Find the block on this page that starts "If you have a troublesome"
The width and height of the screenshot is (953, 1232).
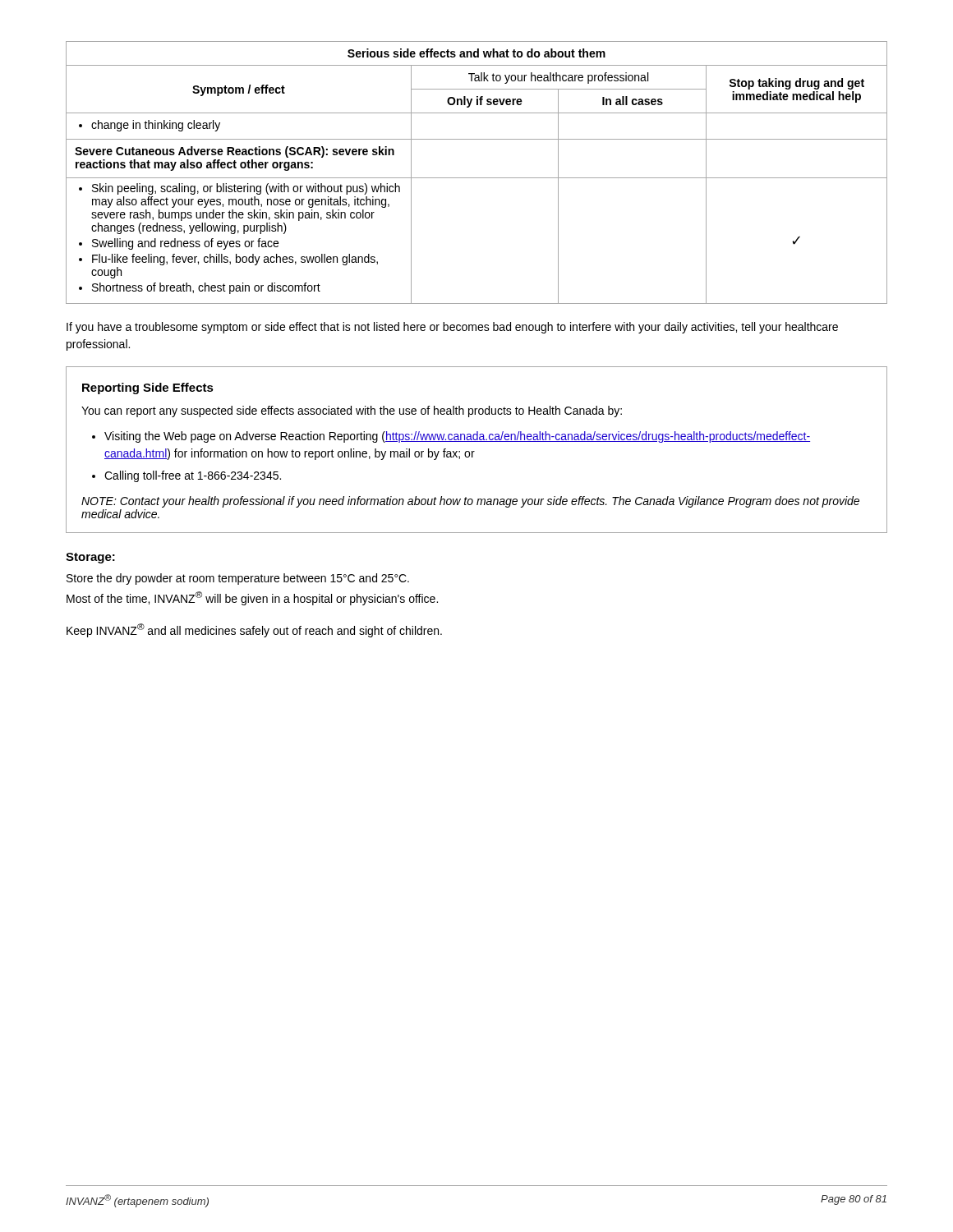click(x=452, y=336)
